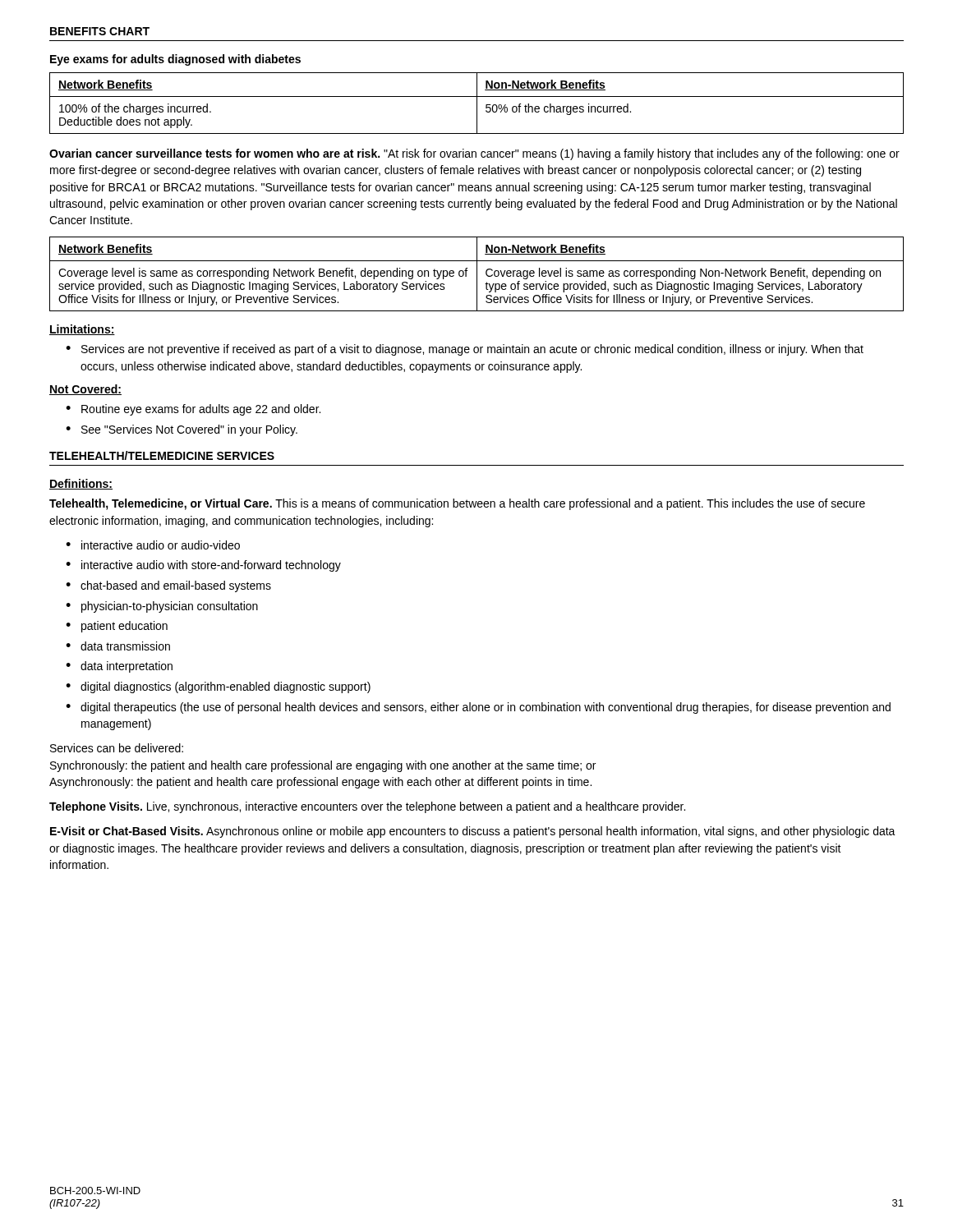Click on the list item containing "• interactive audio with store-and-forward technology"

tap(203, 566)
